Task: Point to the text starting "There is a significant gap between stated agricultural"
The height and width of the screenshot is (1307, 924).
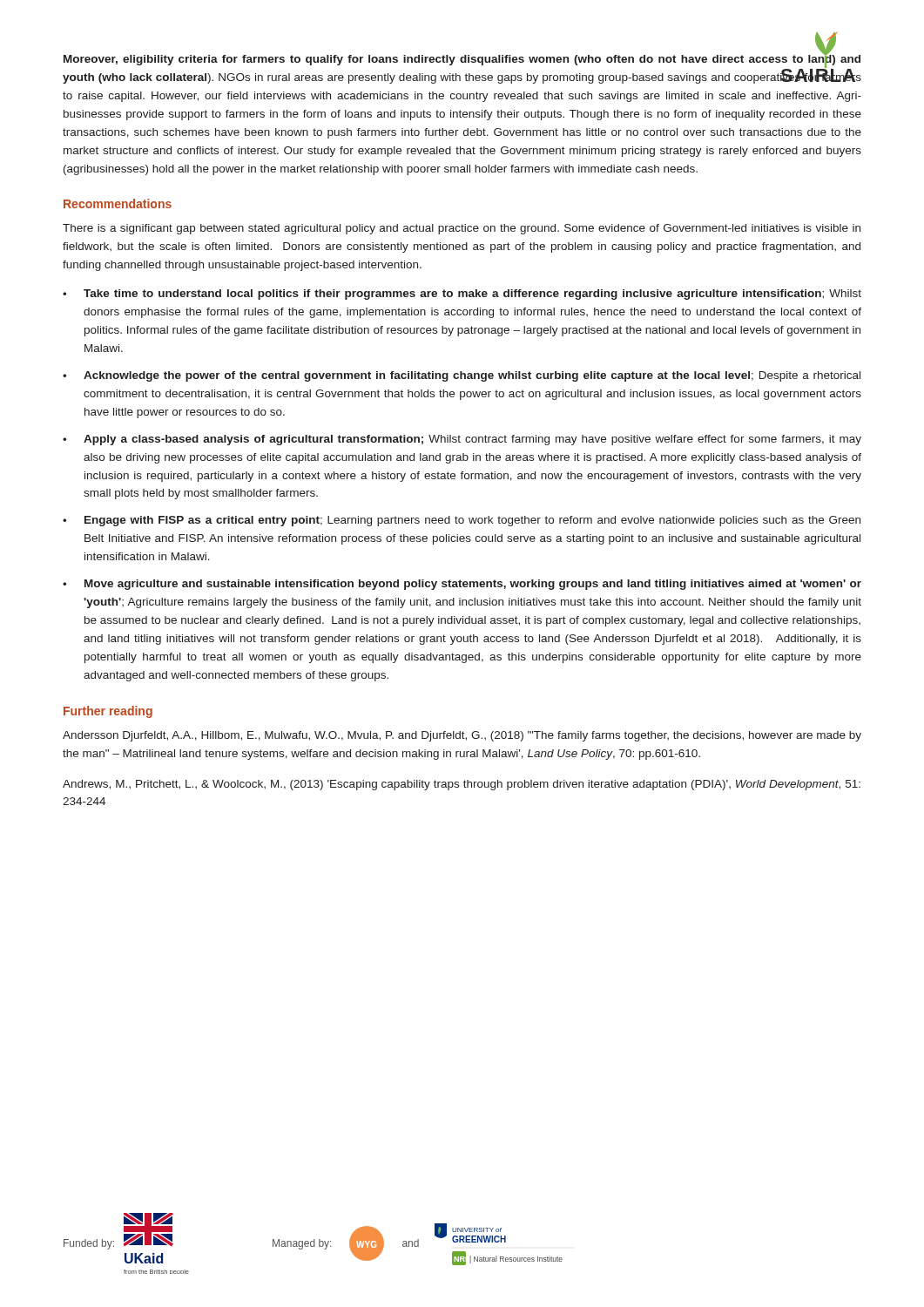Action: point(462,246)
